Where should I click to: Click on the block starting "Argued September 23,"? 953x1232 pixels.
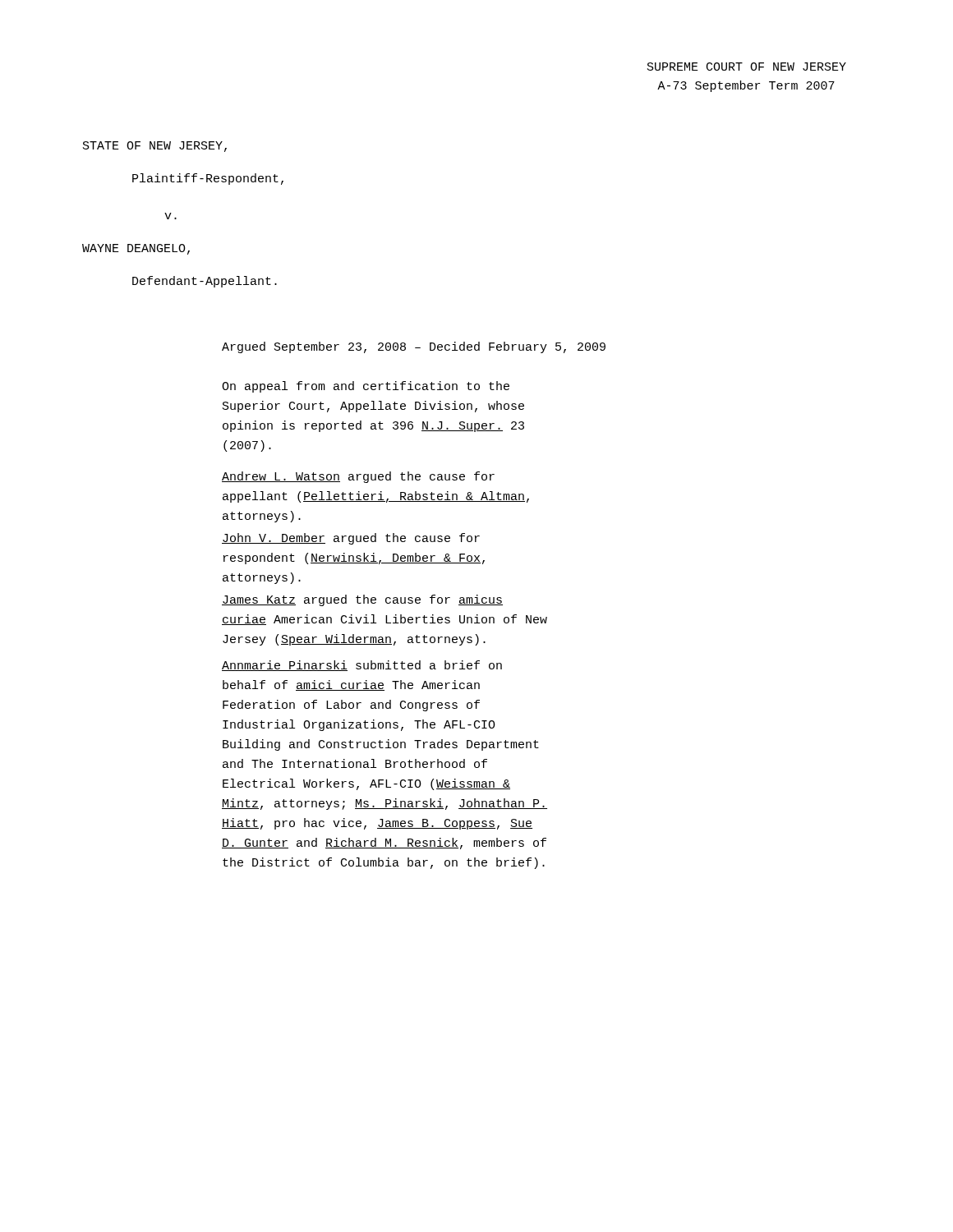414,348
